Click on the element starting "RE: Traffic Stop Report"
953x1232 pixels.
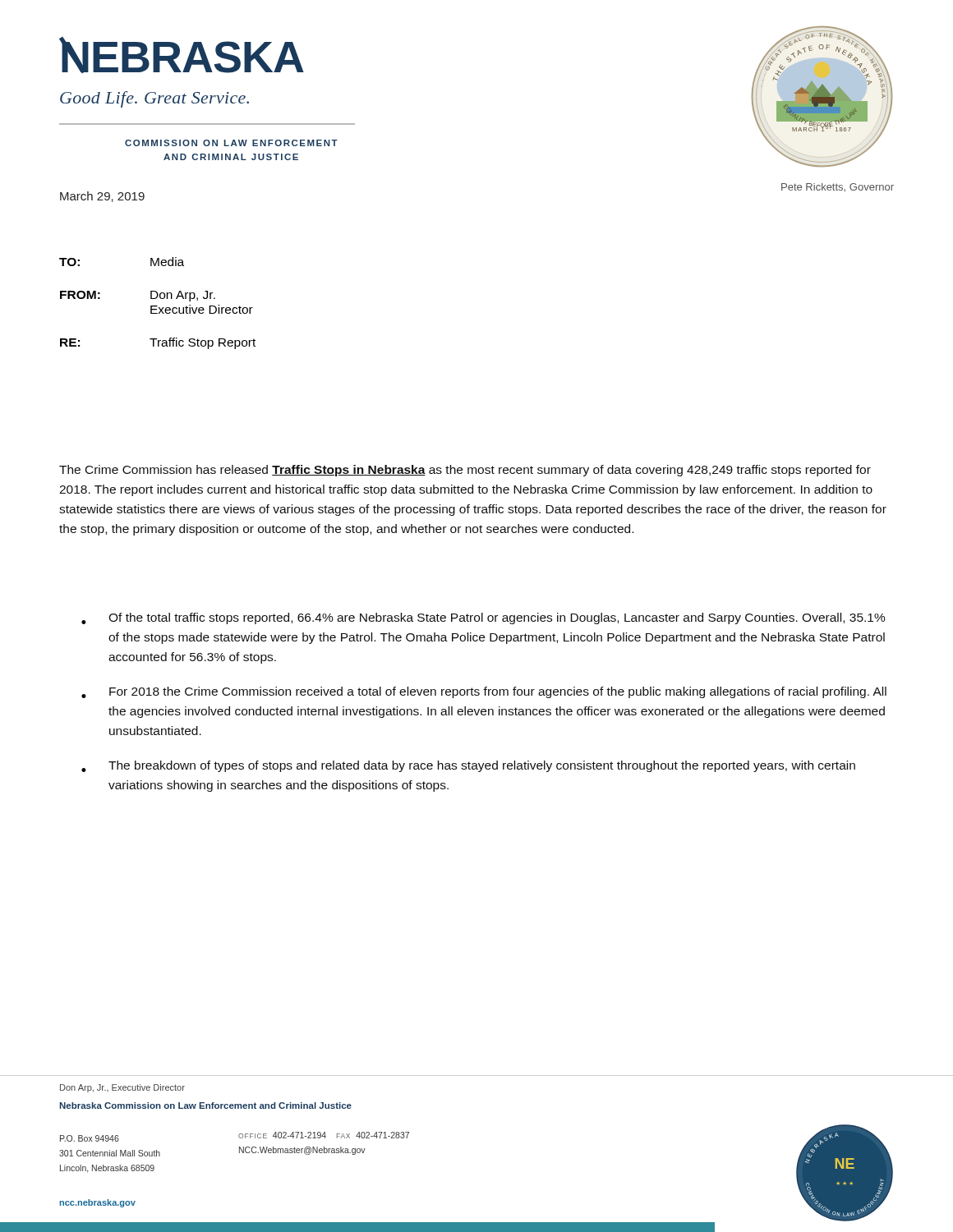click(x=158, y=343)
